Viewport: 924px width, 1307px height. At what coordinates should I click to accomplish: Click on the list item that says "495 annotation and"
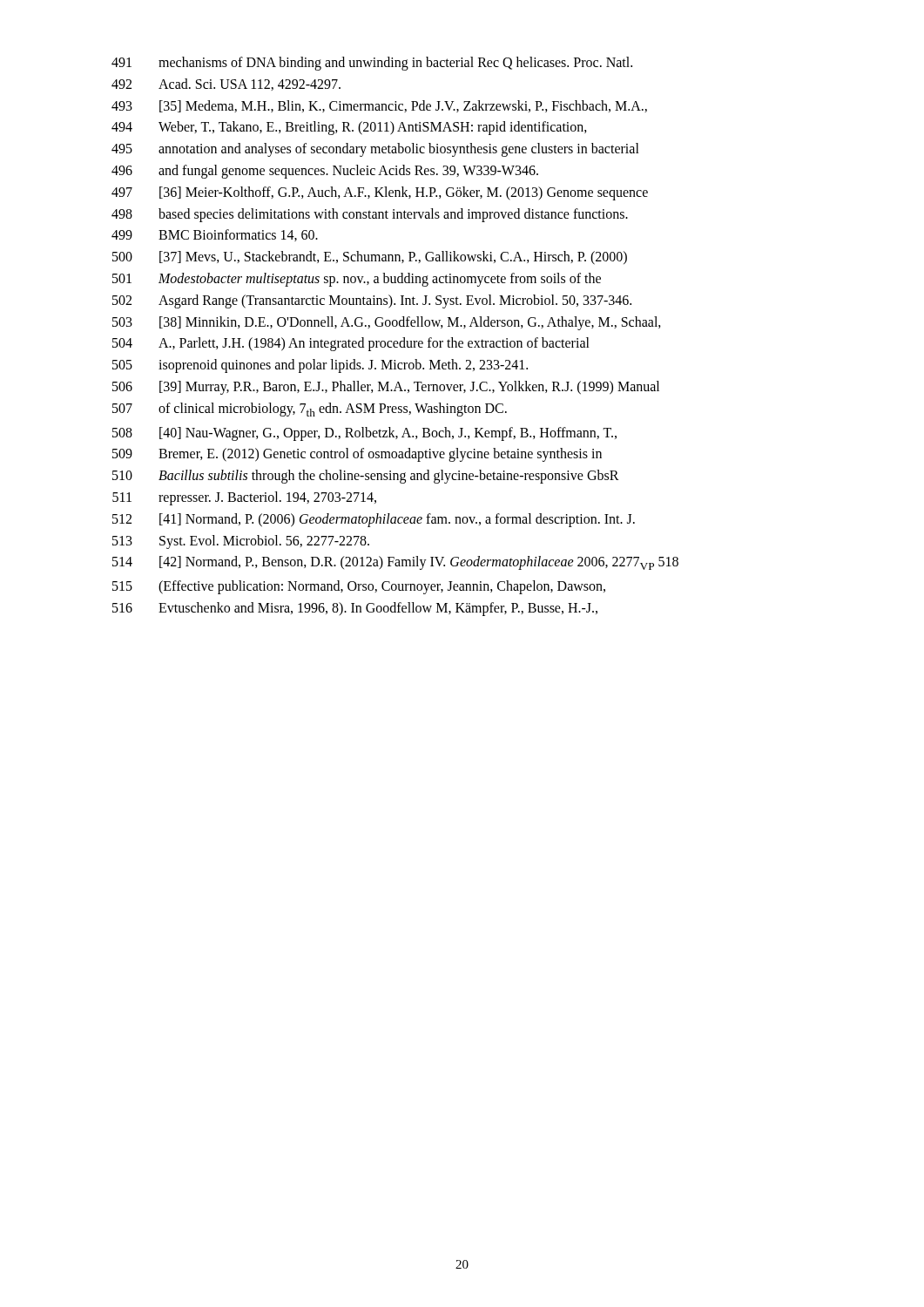coord(462,150)
